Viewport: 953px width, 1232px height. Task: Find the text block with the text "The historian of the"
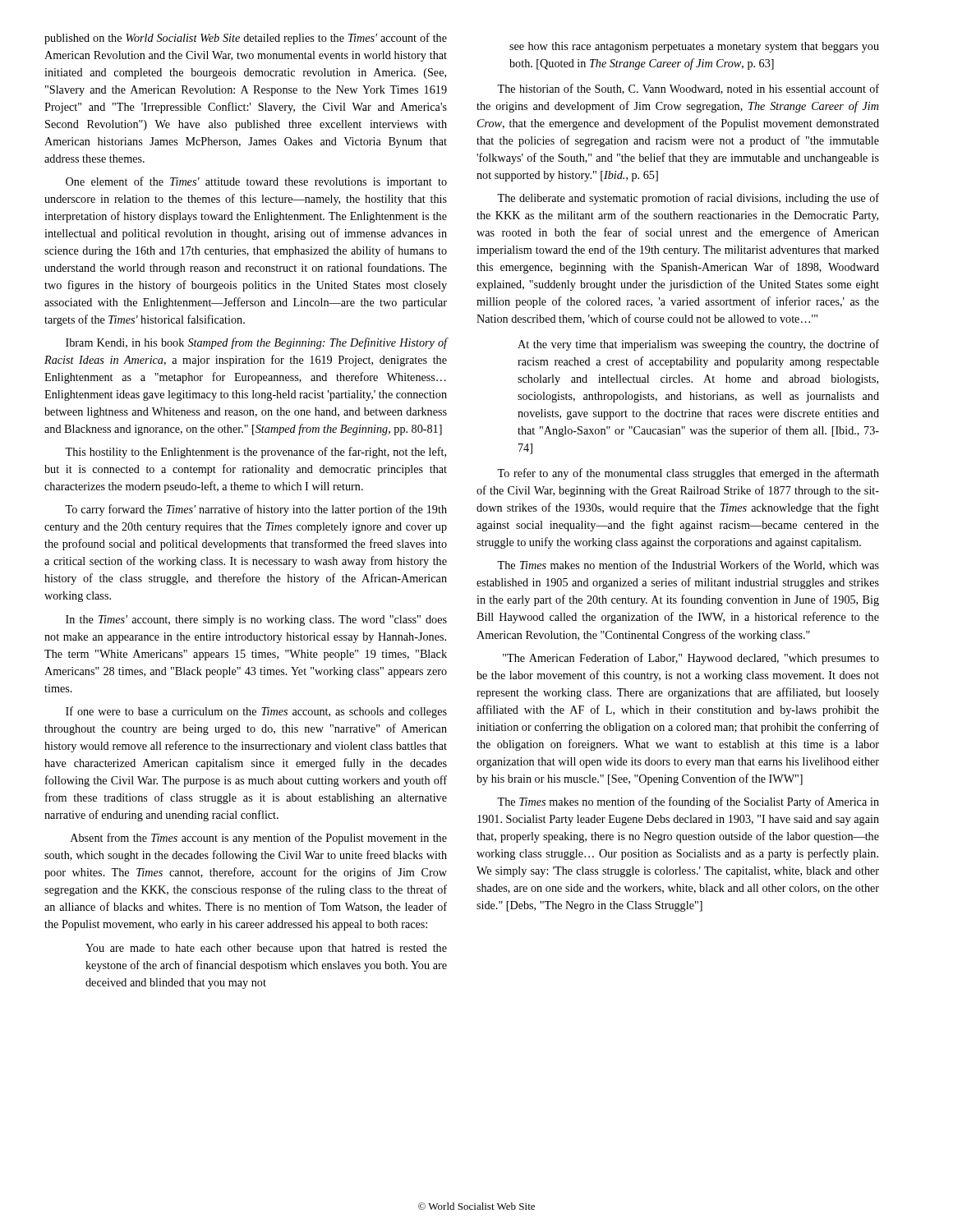coord(678,132)
